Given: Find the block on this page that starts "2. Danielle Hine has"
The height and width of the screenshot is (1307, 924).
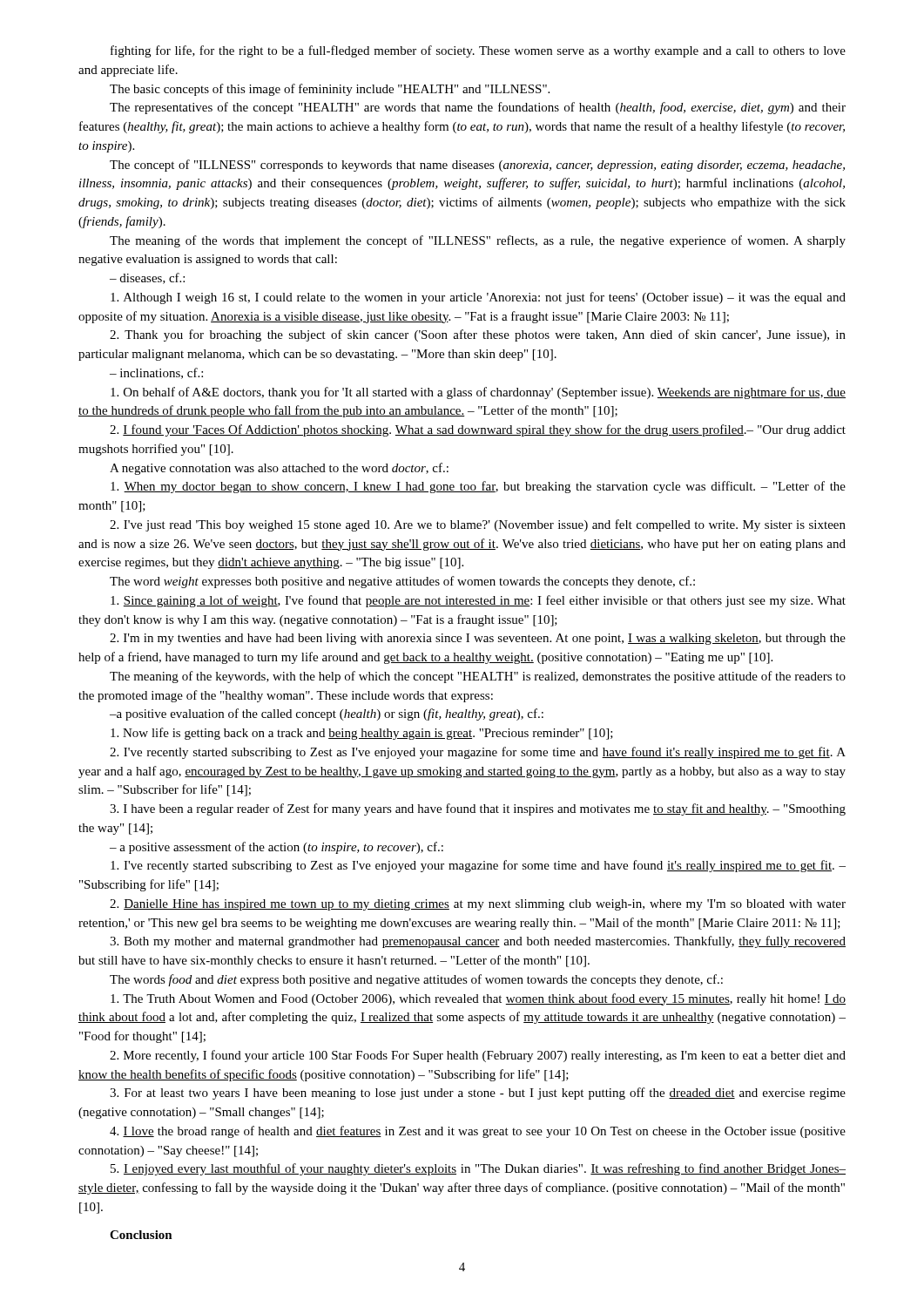Looking at the screenshot, I should [462, 914].
